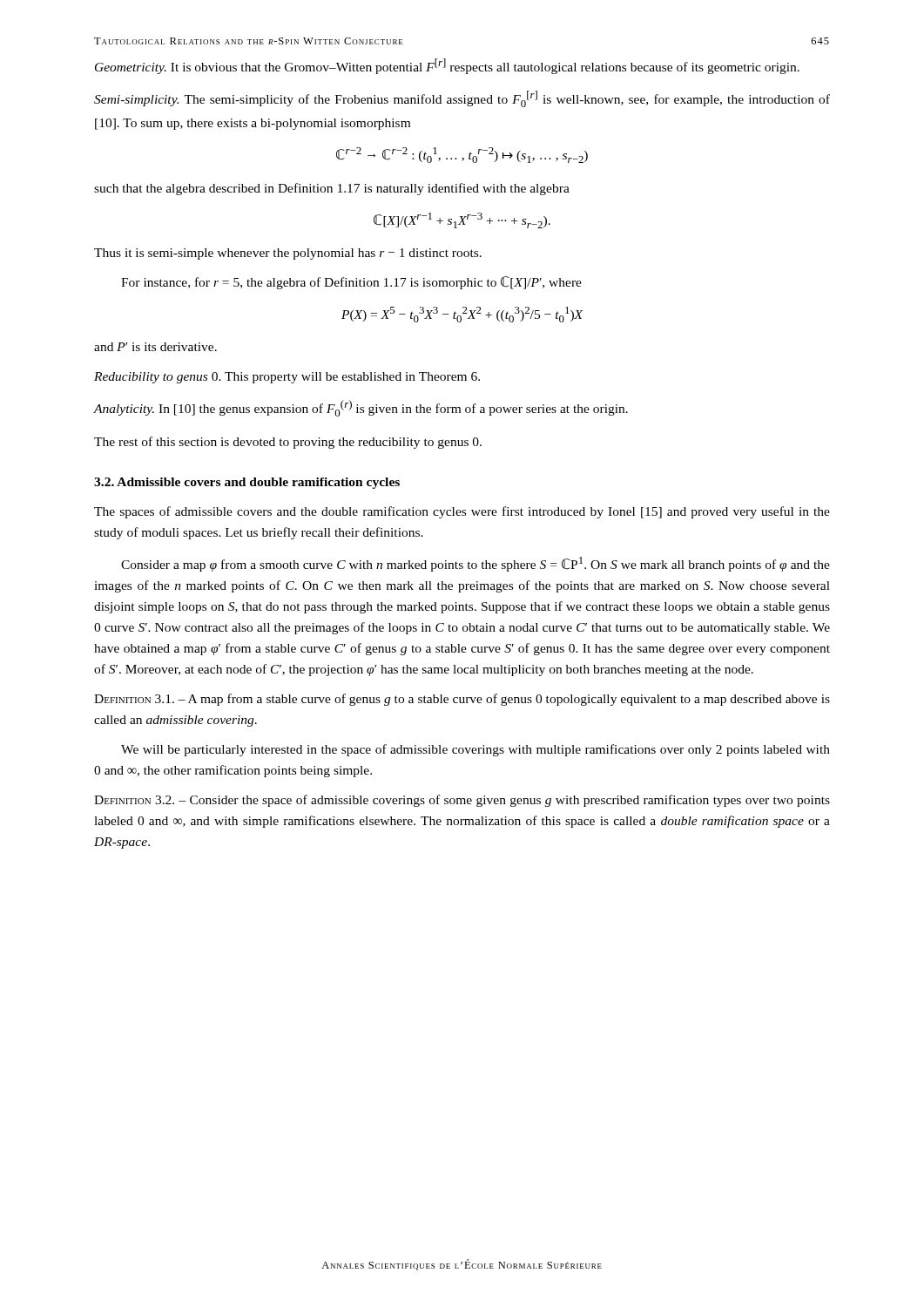Viewport: 924px width, 1307px height.
Task: Locate the block of text that opens with "such that the algebra described in Definition 1.17"
Action: coord(332,187)
